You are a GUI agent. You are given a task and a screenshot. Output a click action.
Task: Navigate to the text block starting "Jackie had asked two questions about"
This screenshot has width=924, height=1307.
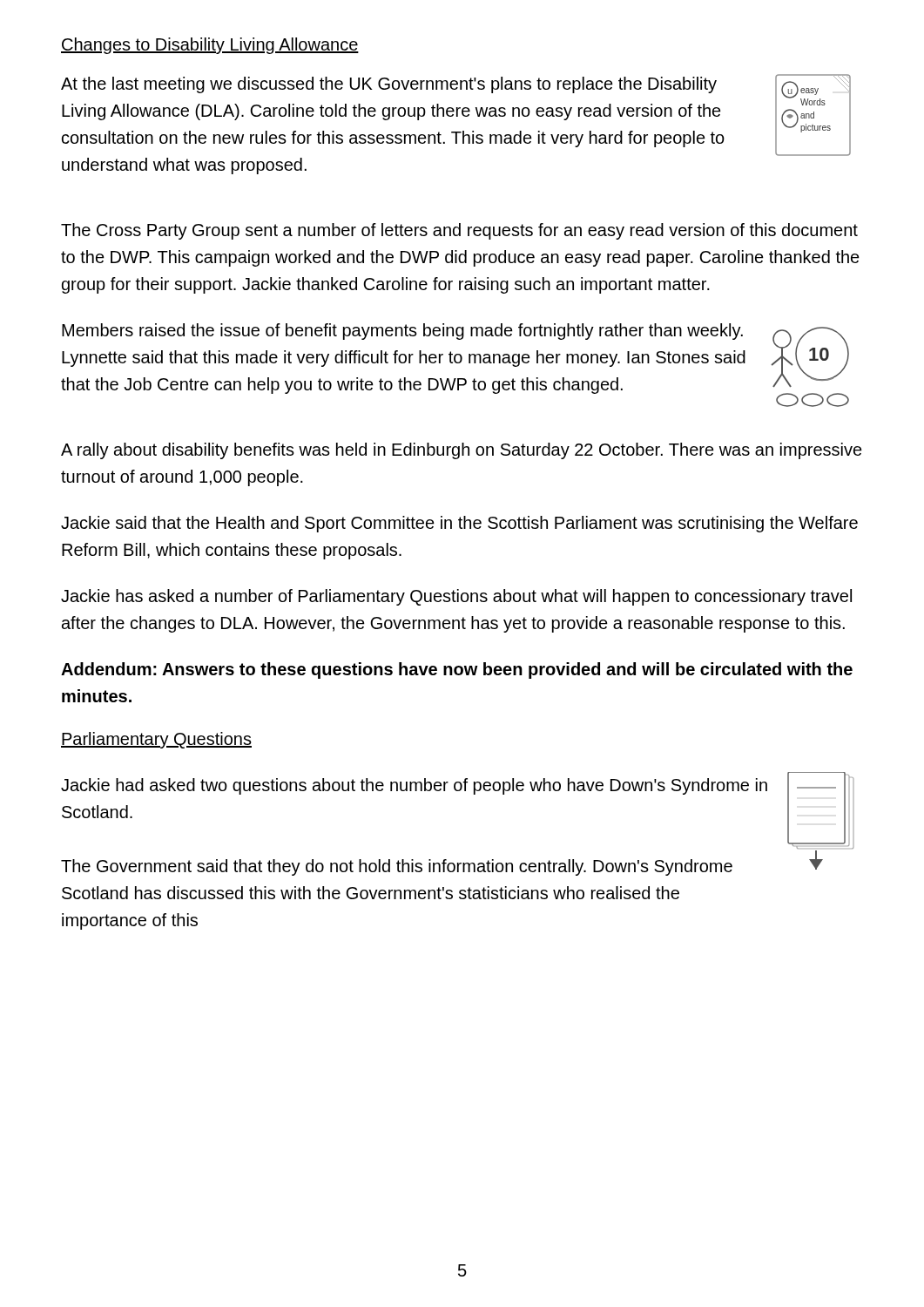(415, 853)
